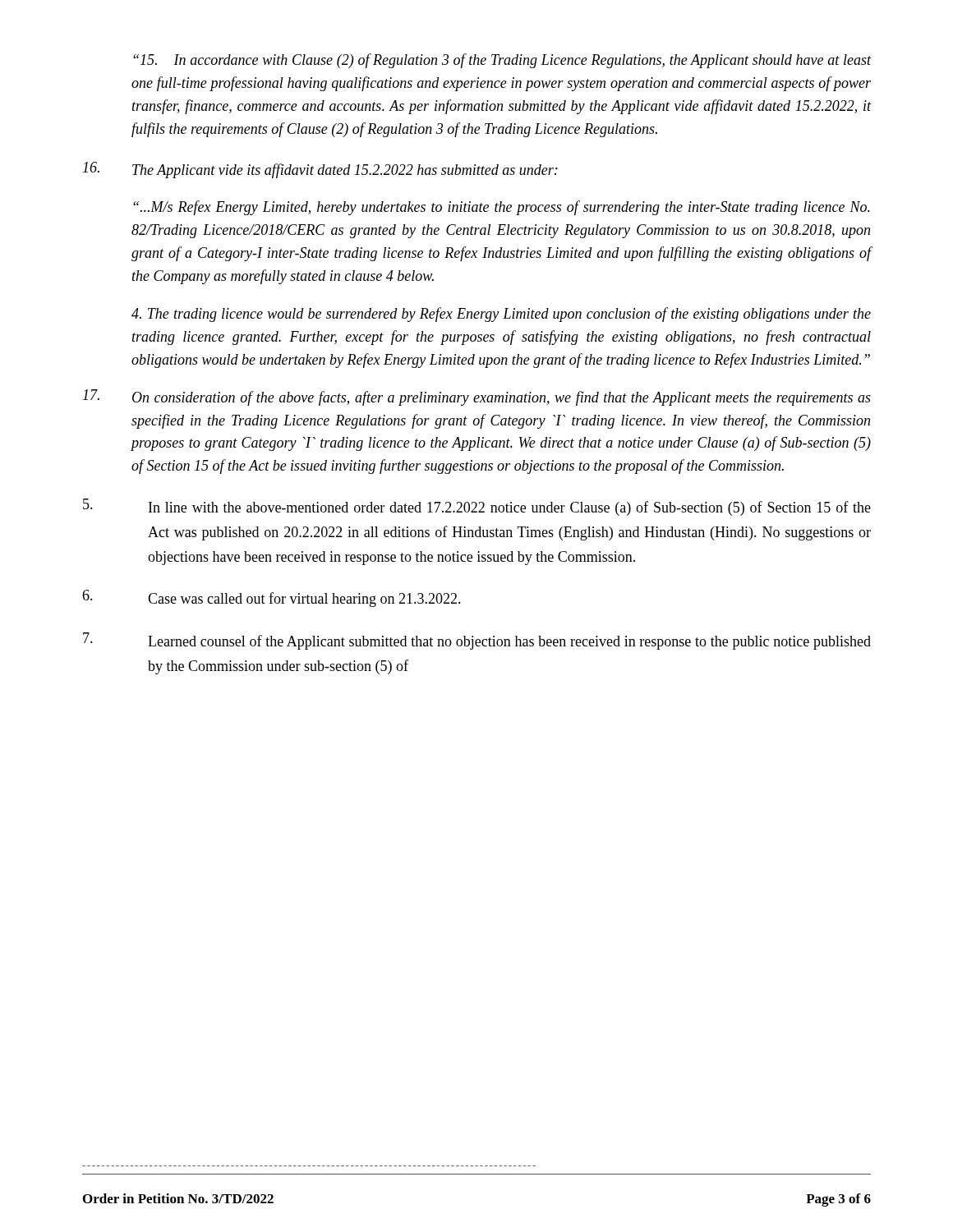The image size is (953, 1232).
Task: Find the block starting "Learned counsel of"
Action: tap(476, 654)
